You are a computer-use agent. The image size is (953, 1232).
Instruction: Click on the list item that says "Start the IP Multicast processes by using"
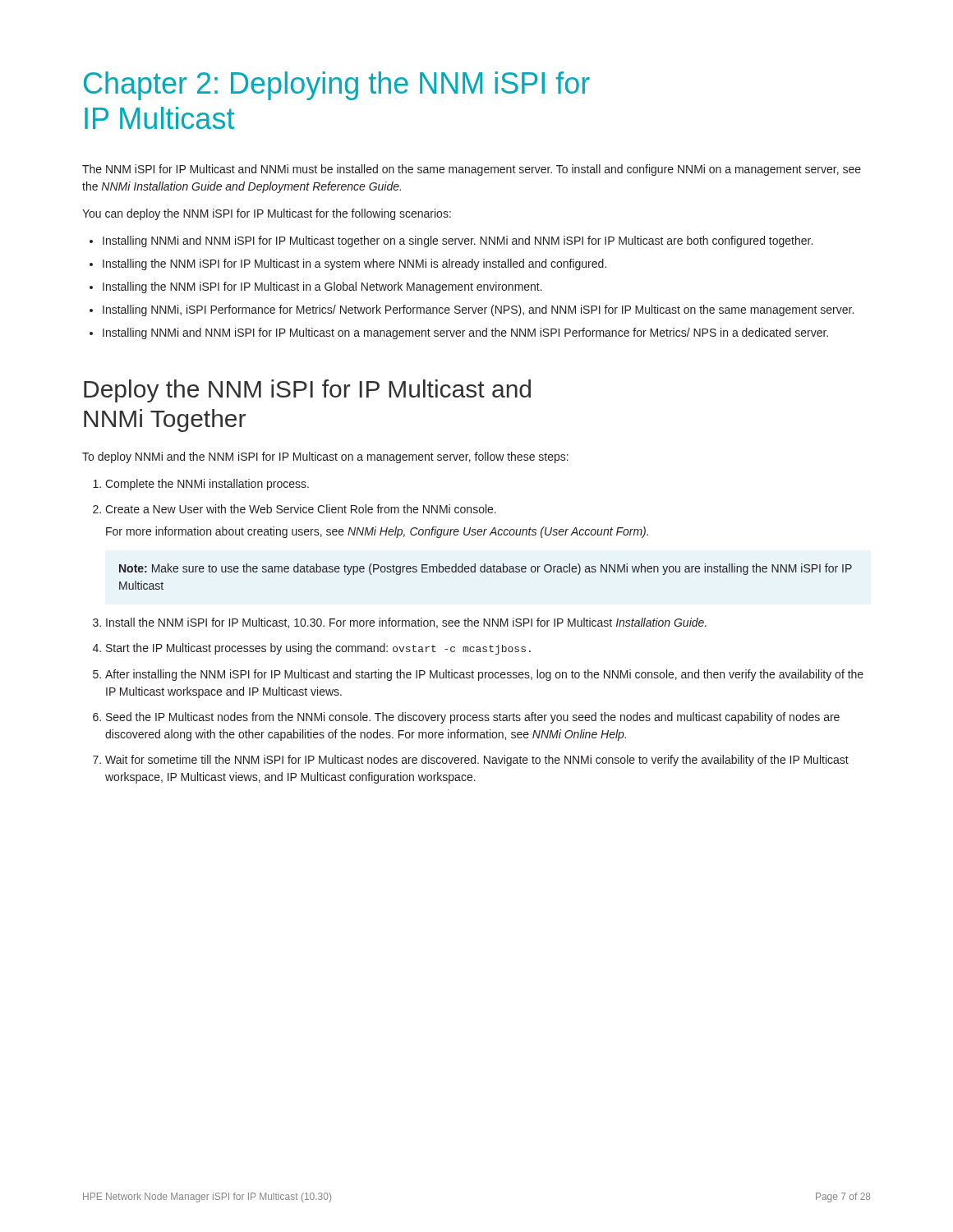coord(488,649)
